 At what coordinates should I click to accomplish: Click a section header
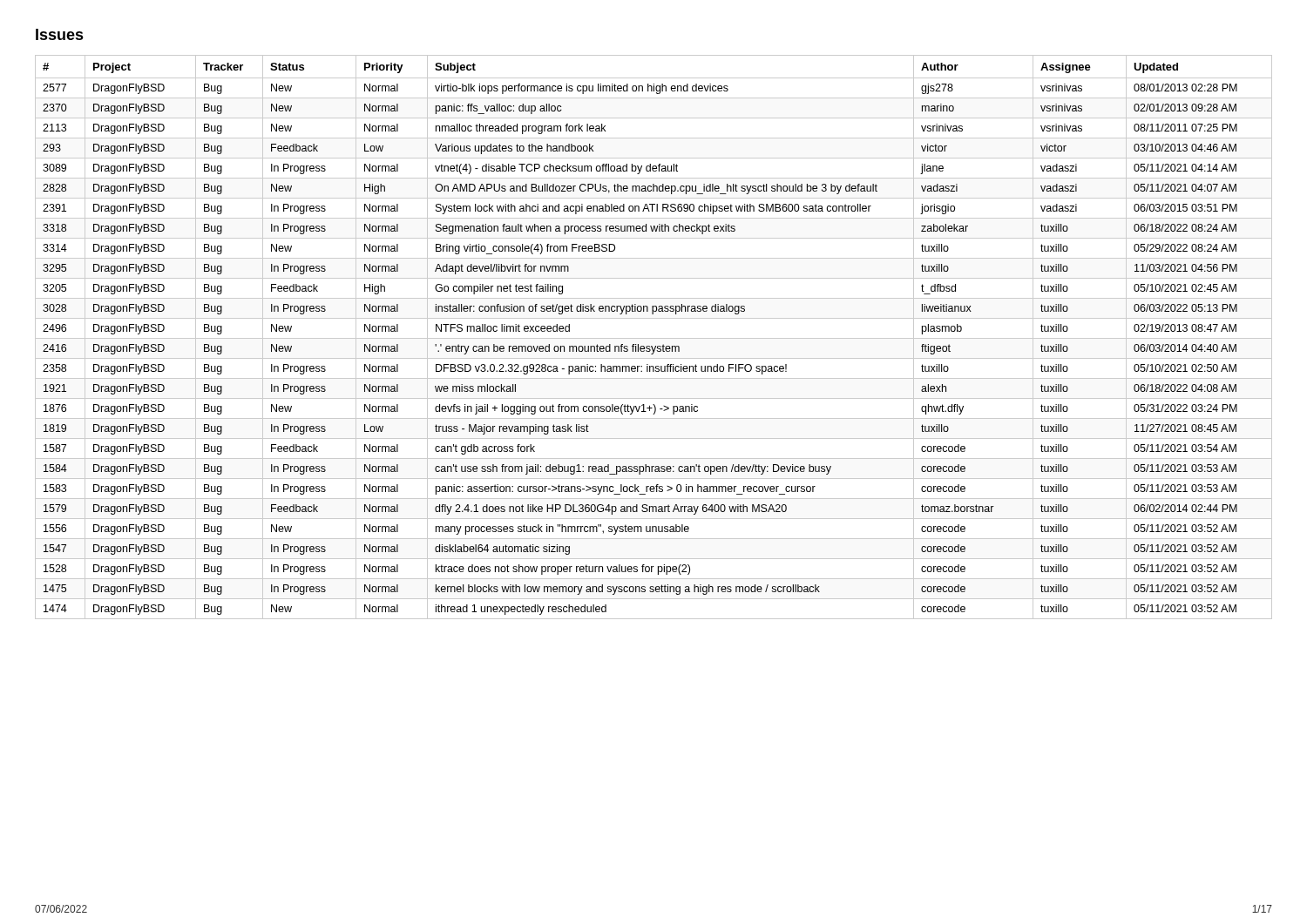[654, 35]
